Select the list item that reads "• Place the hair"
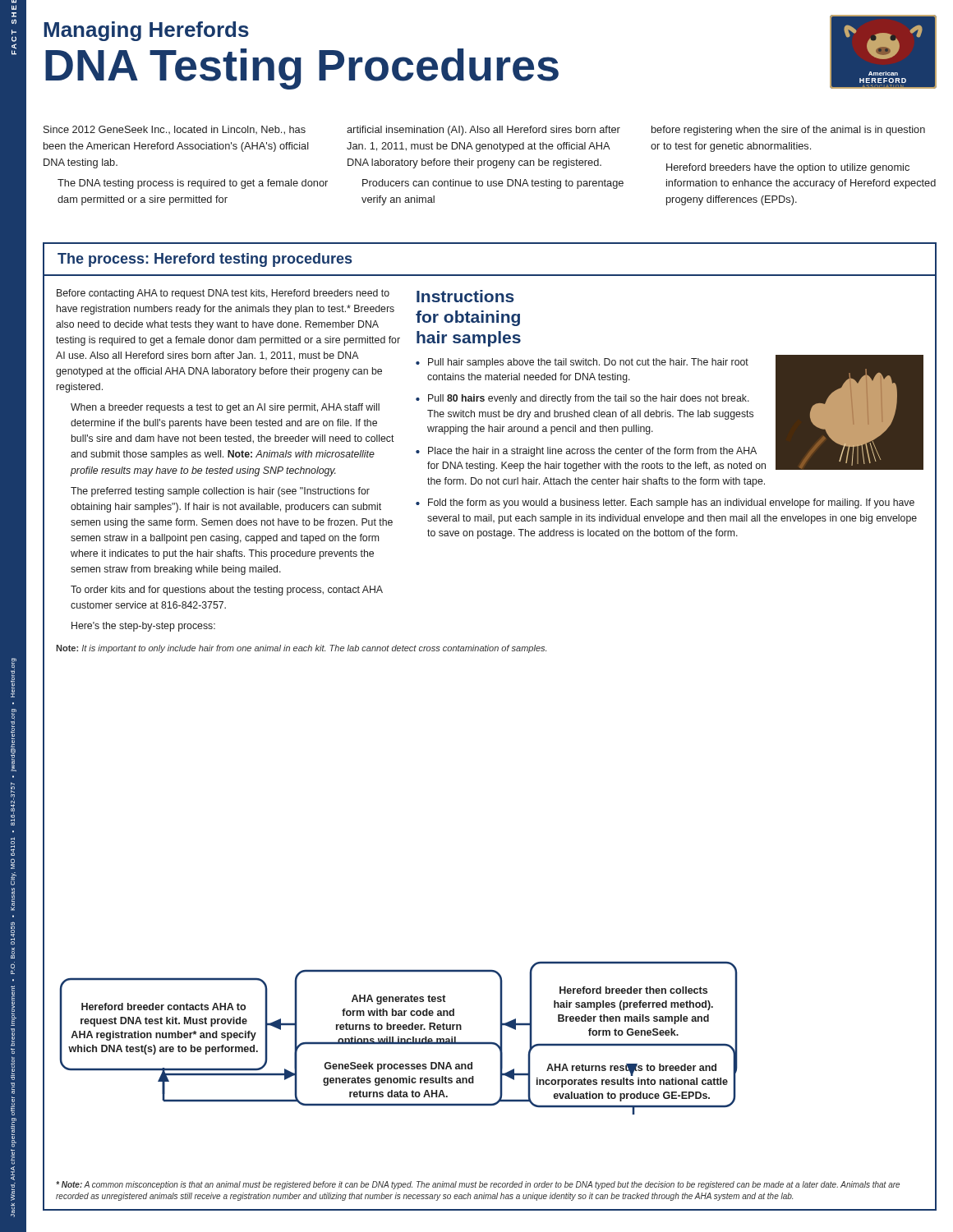Image resolution: width=953 pixels, height=1232 pixels. [x=591, y=465]
